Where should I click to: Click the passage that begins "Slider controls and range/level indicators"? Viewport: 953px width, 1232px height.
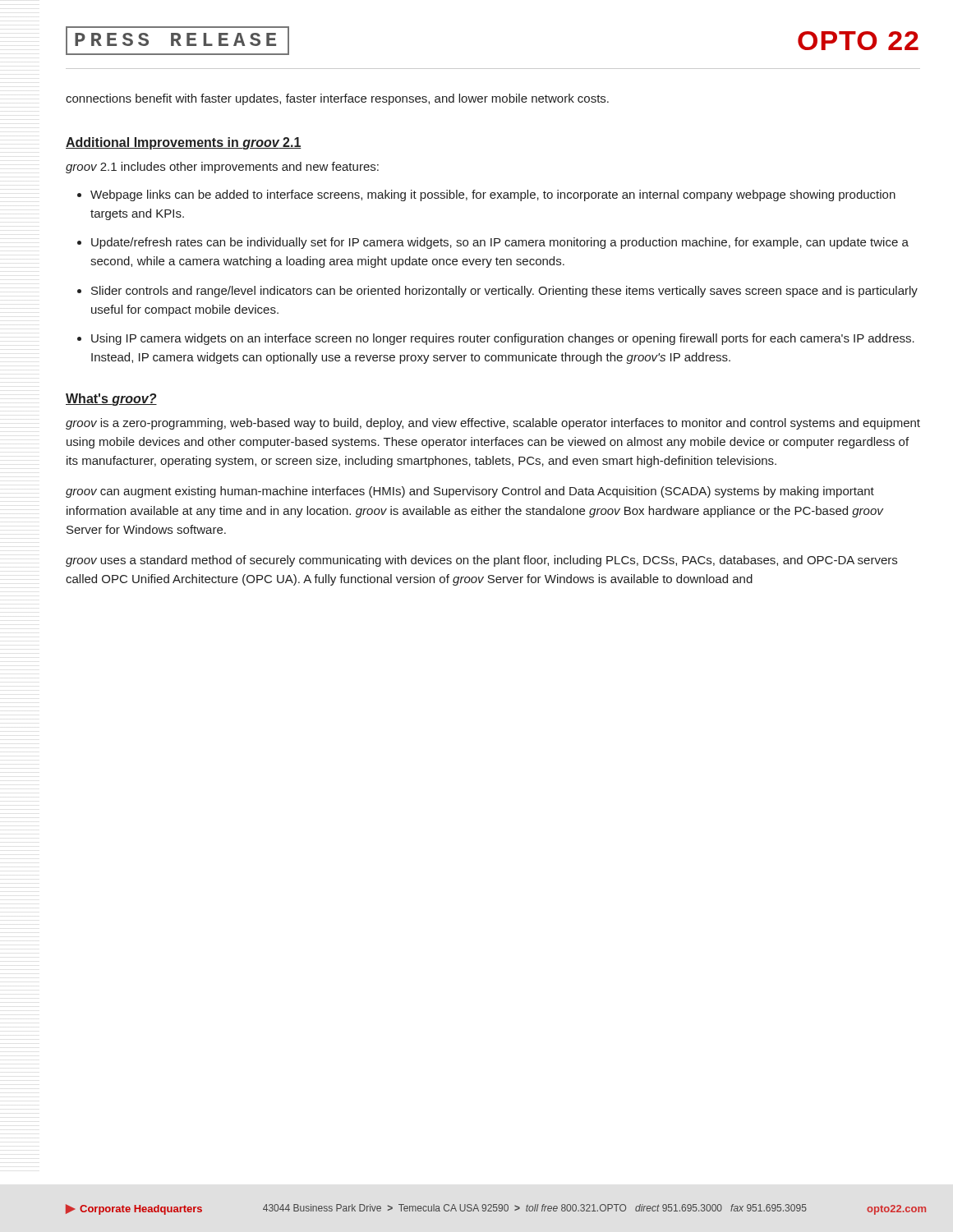pyautogui.click(x=504, y=299)
